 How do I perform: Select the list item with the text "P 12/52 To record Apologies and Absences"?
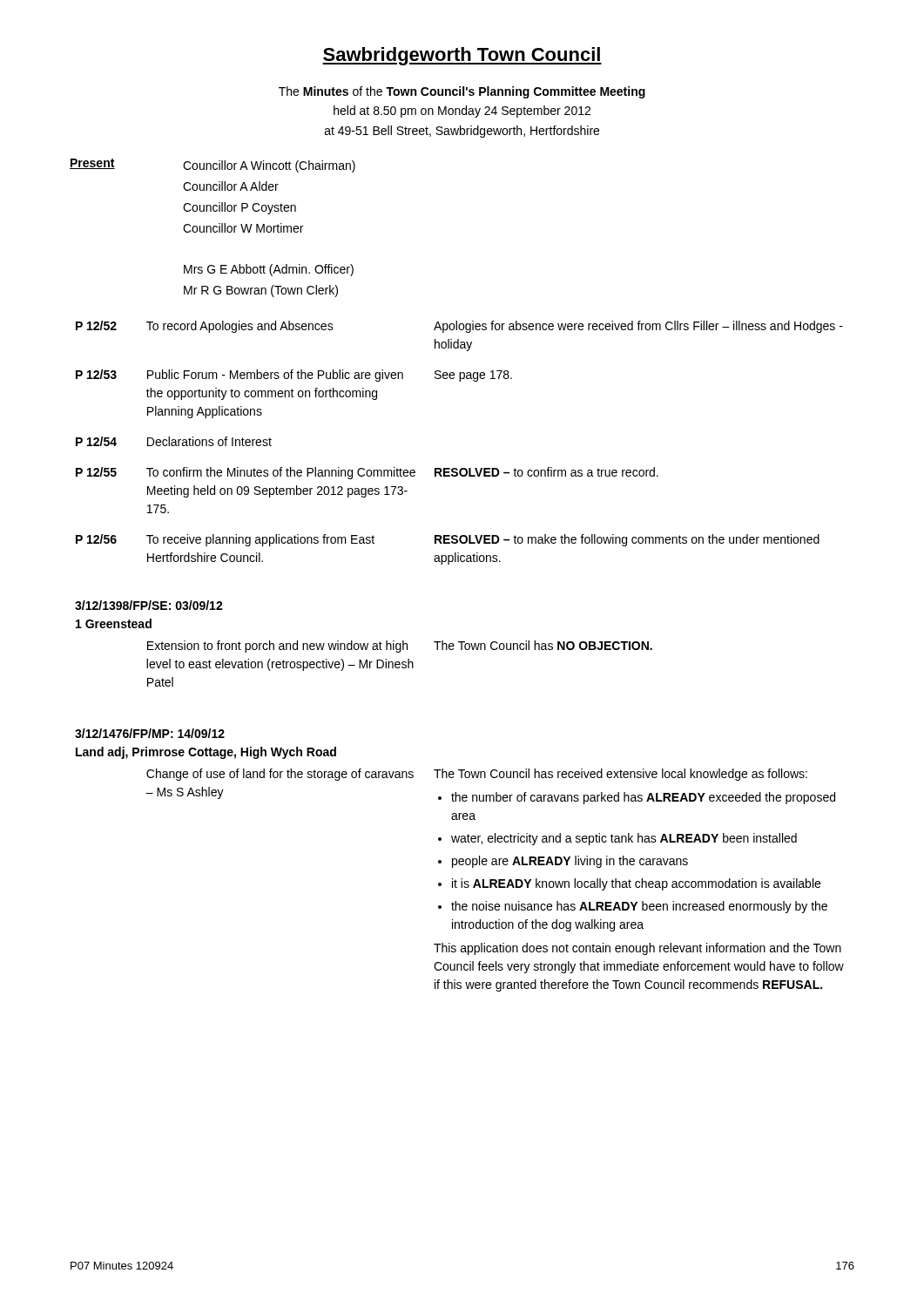pos(462,338)
